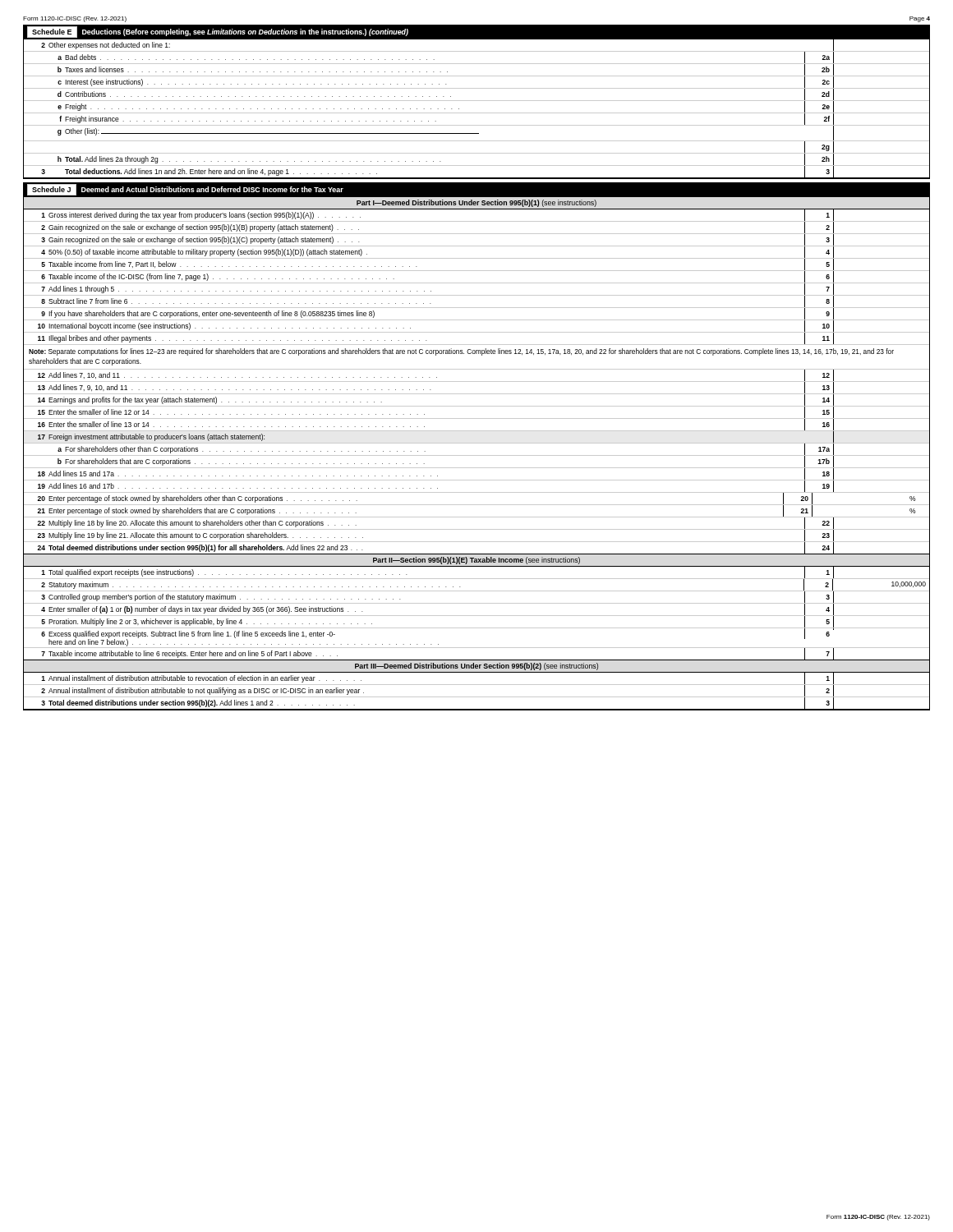Locate the block of text that opens with "b Taxes and licenses . ."

[476, 70]
